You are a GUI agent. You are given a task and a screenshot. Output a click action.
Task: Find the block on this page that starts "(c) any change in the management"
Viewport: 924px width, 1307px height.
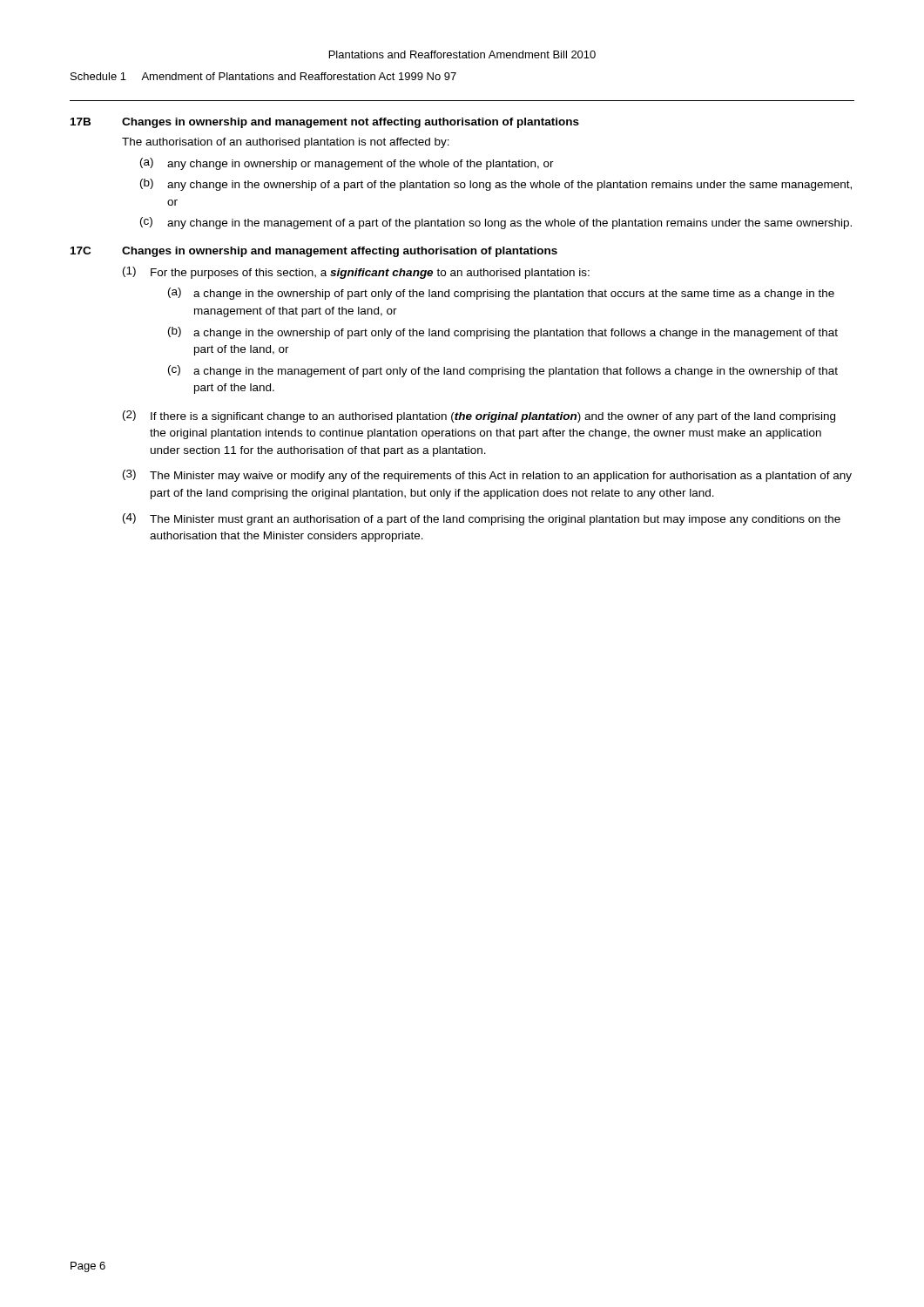497,223
